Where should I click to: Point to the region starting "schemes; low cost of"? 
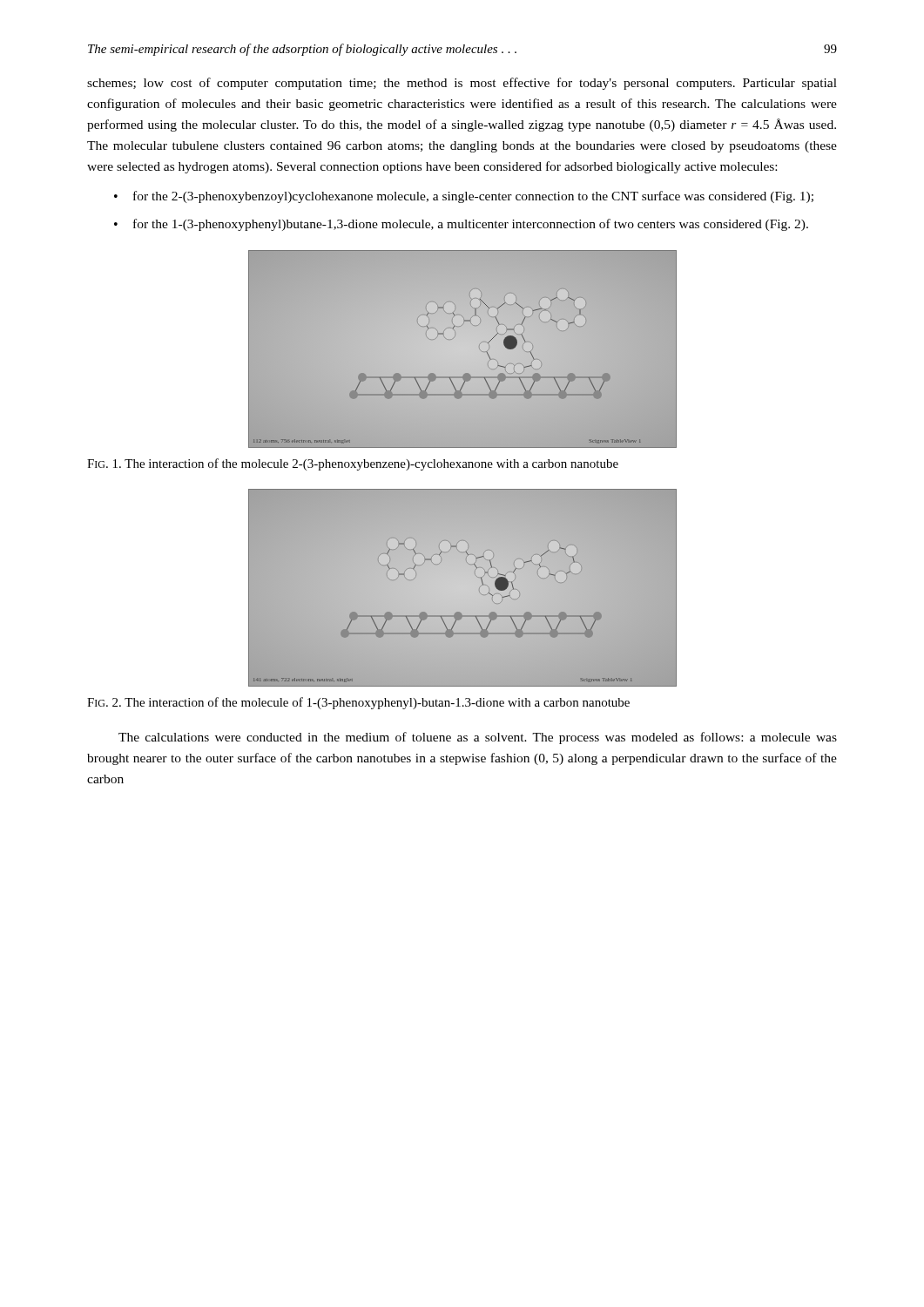(462, 125)
